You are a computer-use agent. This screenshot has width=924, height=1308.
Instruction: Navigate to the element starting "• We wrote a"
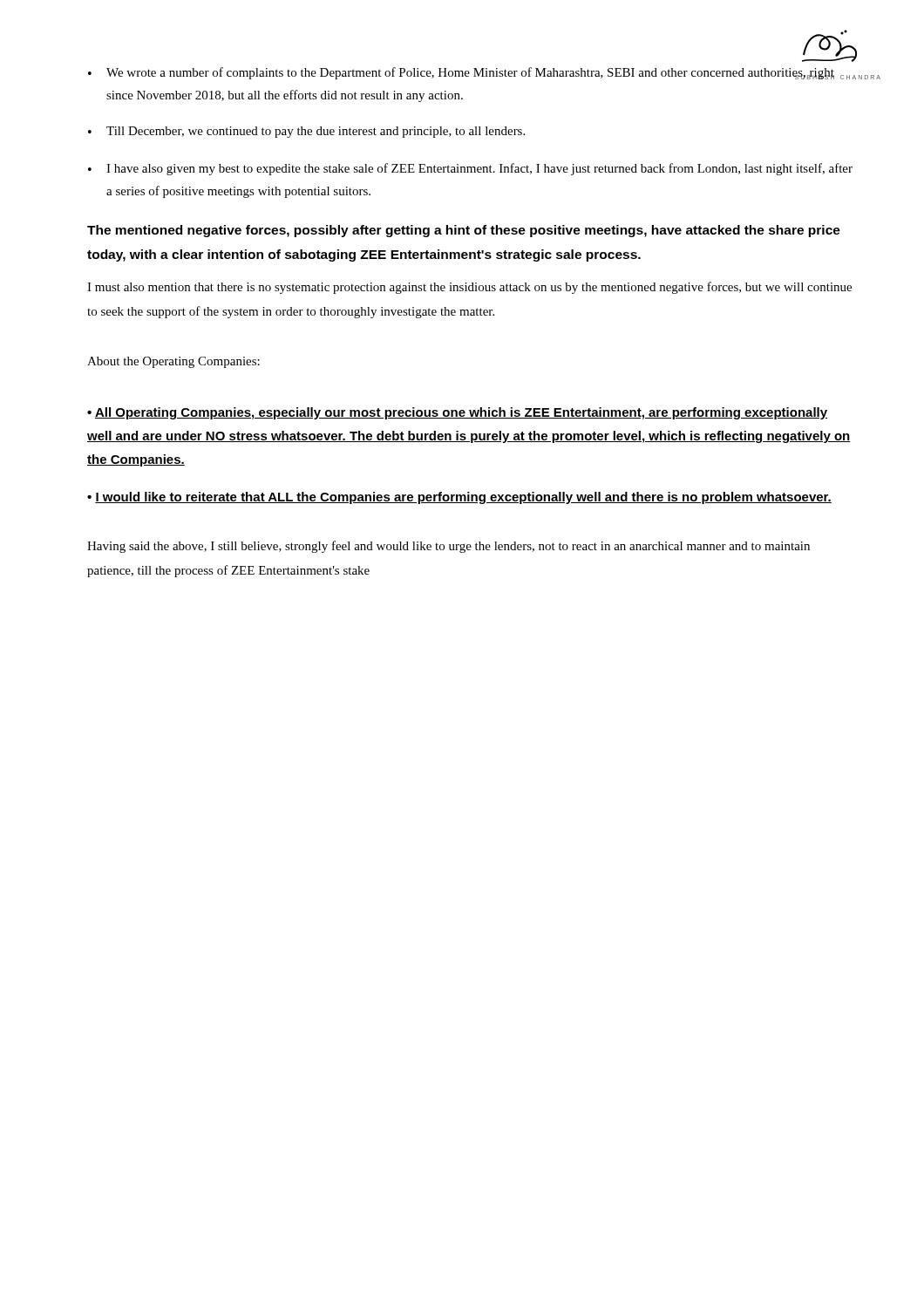(x=471, y=84)
